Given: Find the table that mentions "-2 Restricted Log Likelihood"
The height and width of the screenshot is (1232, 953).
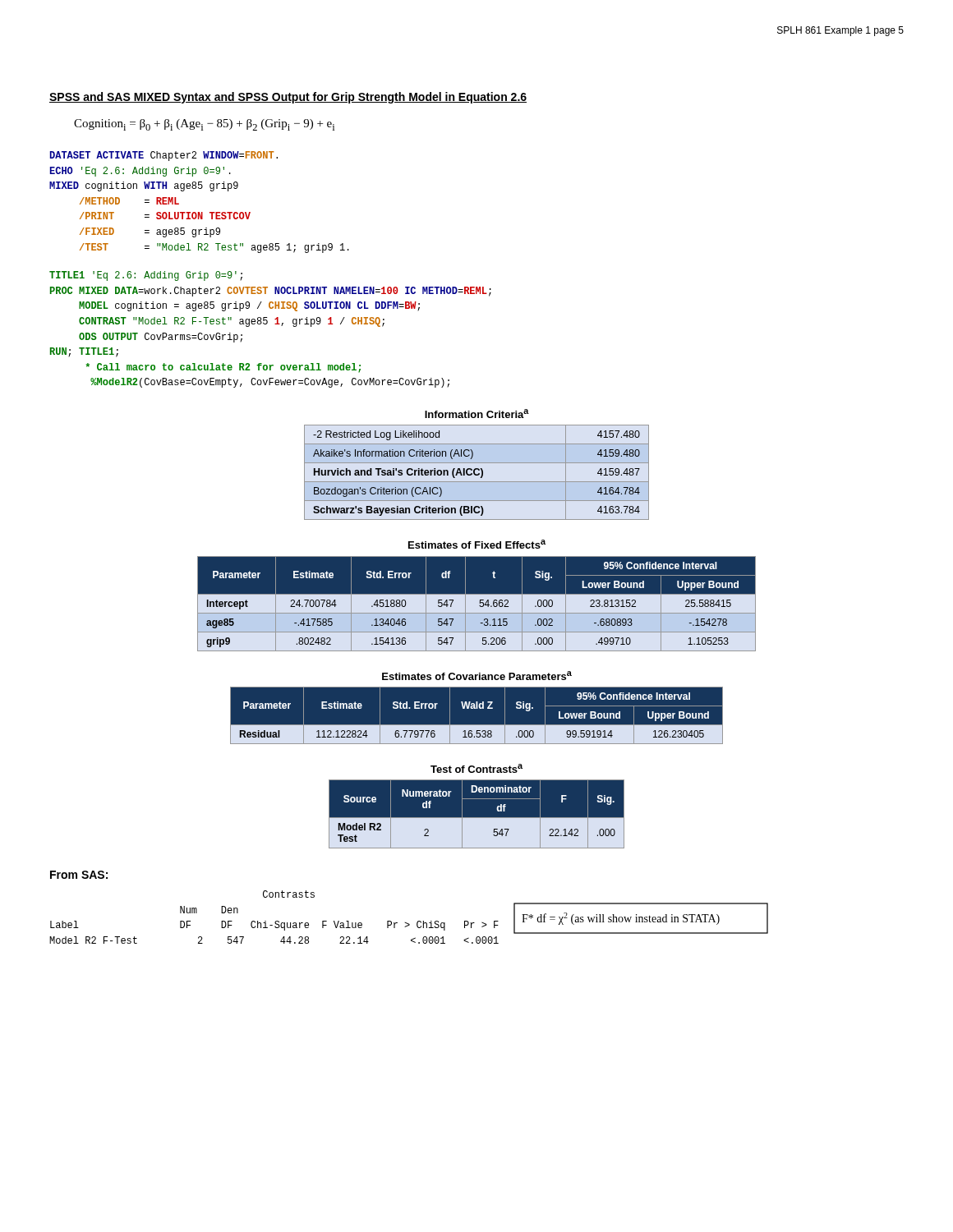Looking at the screenshot, I should pyautogui.click(x=476, y=472).
